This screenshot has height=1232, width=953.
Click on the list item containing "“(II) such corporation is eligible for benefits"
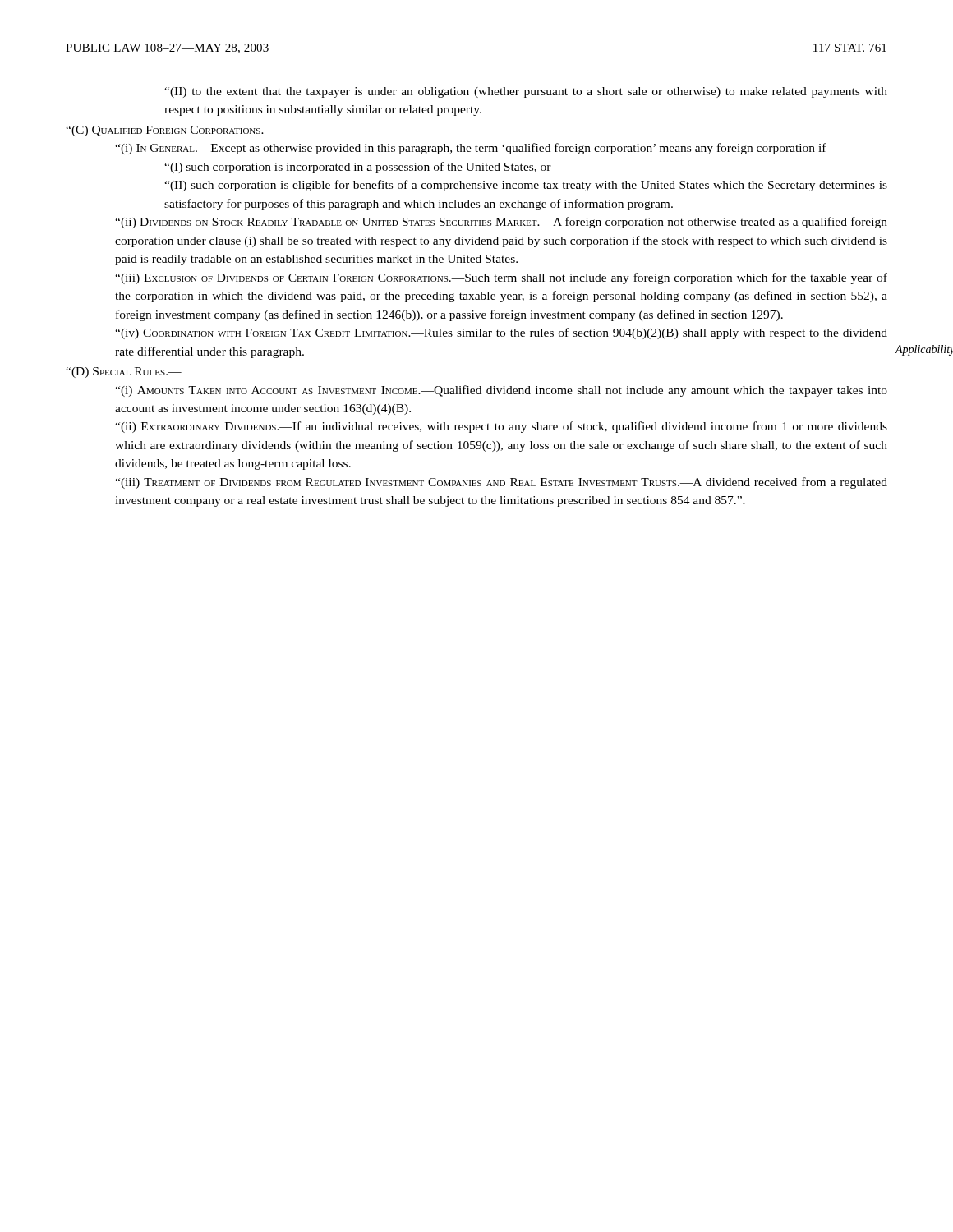point(526,195)
